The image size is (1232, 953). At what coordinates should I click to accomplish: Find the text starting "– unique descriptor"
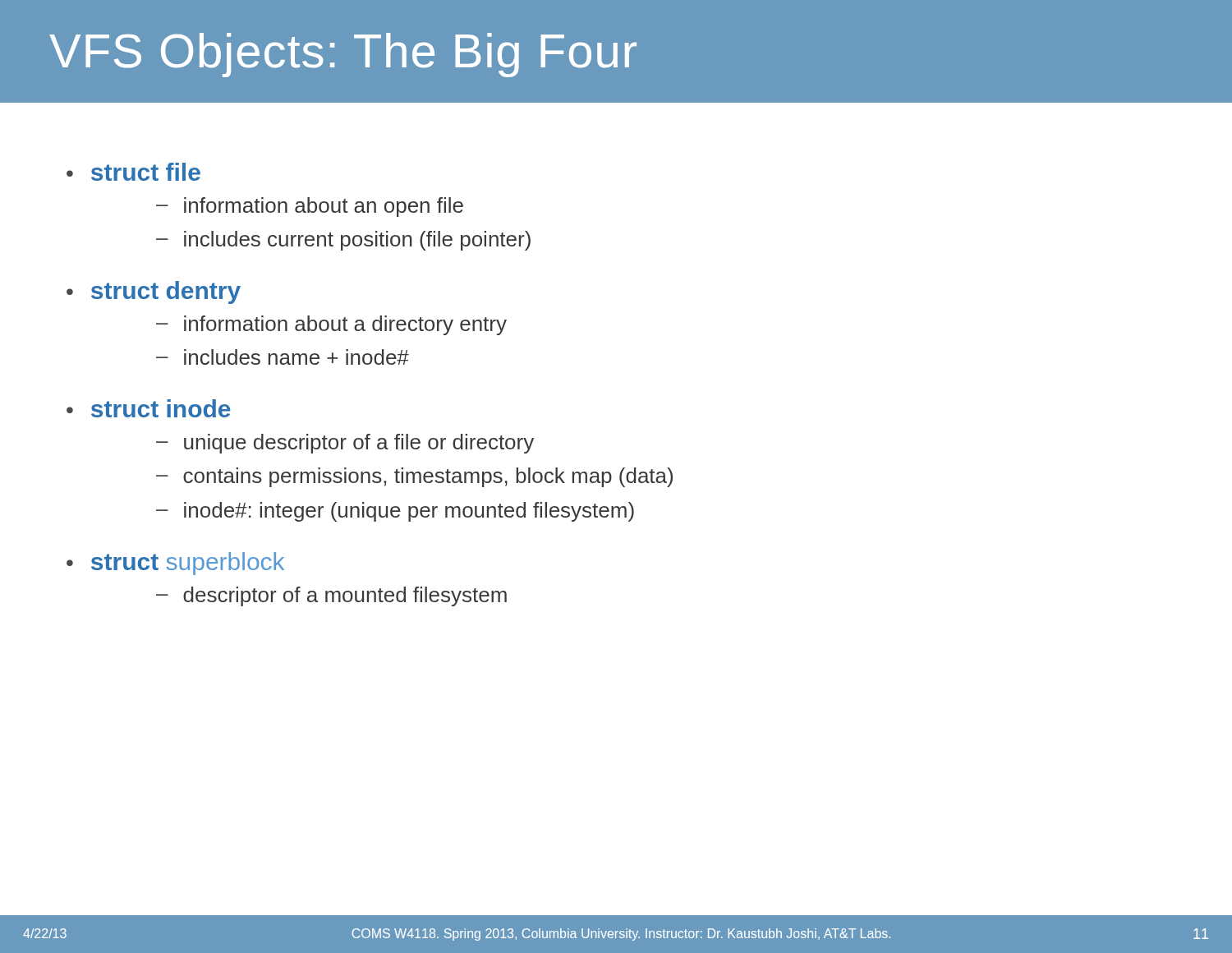point(345,443)
